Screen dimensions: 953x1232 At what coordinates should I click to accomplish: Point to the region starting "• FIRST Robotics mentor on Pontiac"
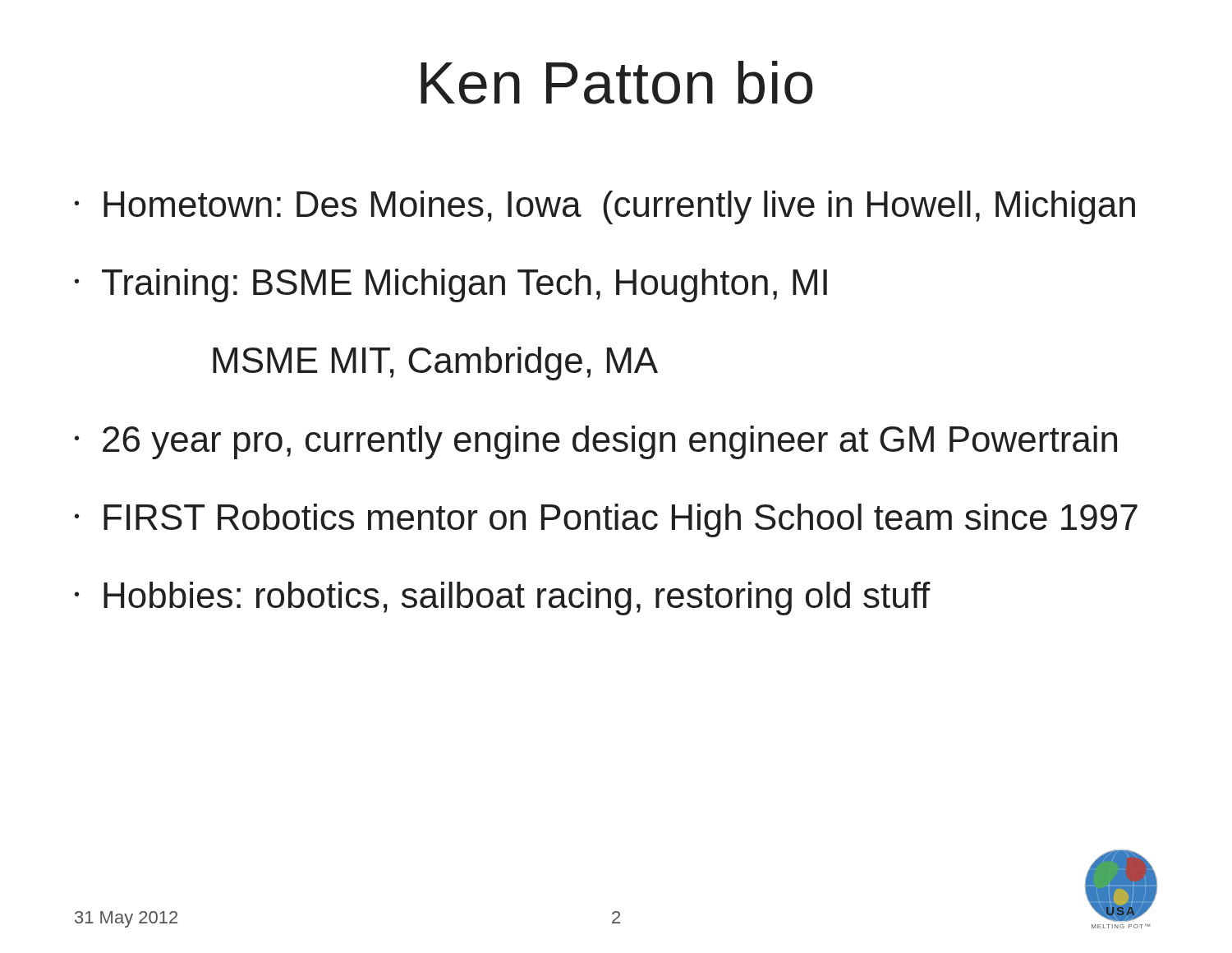click(x=606, y=517)
